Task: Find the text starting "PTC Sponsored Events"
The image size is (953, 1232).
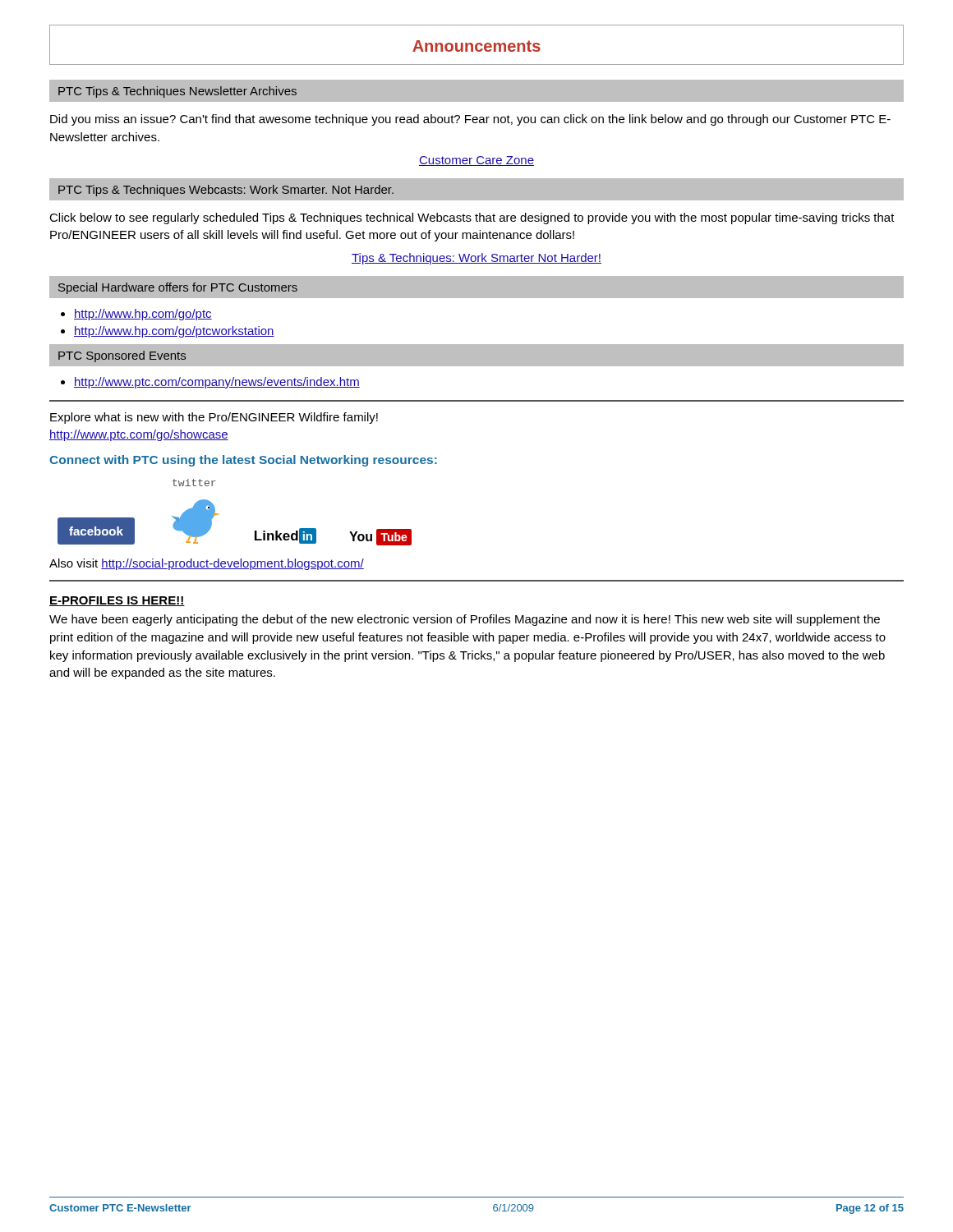Action: [122, 355]
